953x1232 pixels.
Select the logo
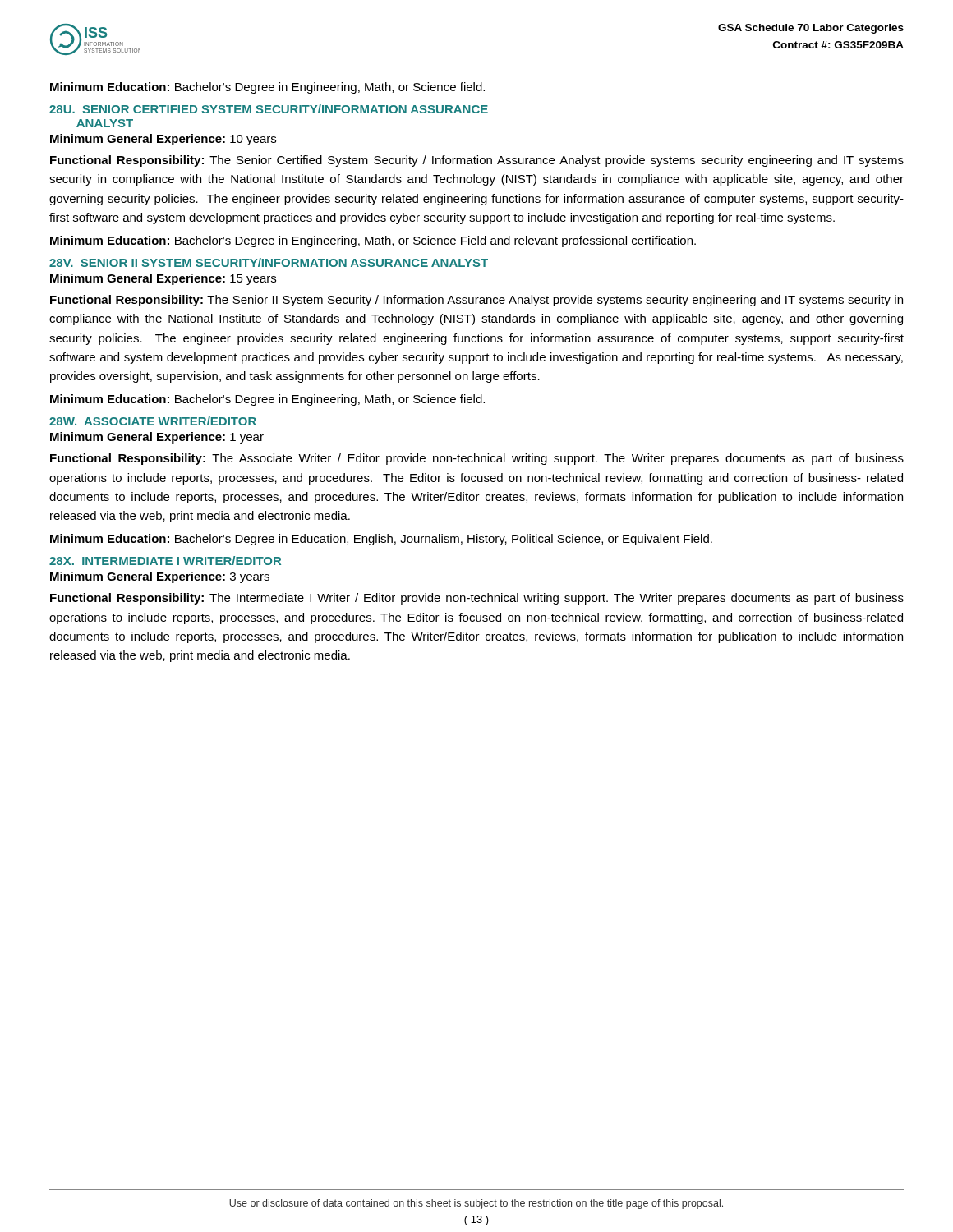point(94,41)
